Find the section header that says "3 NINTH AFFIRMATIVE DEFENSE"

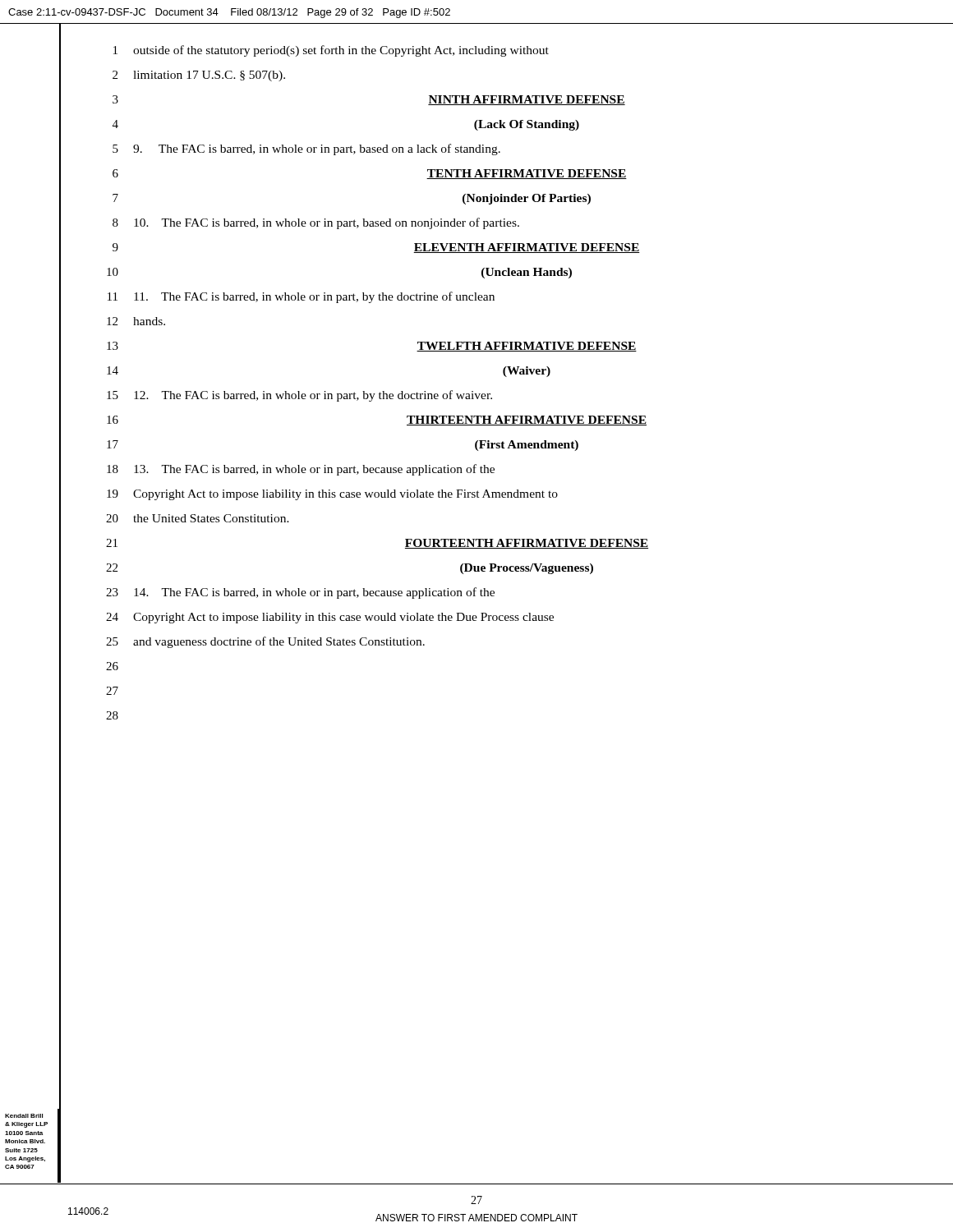click(502, 99)
